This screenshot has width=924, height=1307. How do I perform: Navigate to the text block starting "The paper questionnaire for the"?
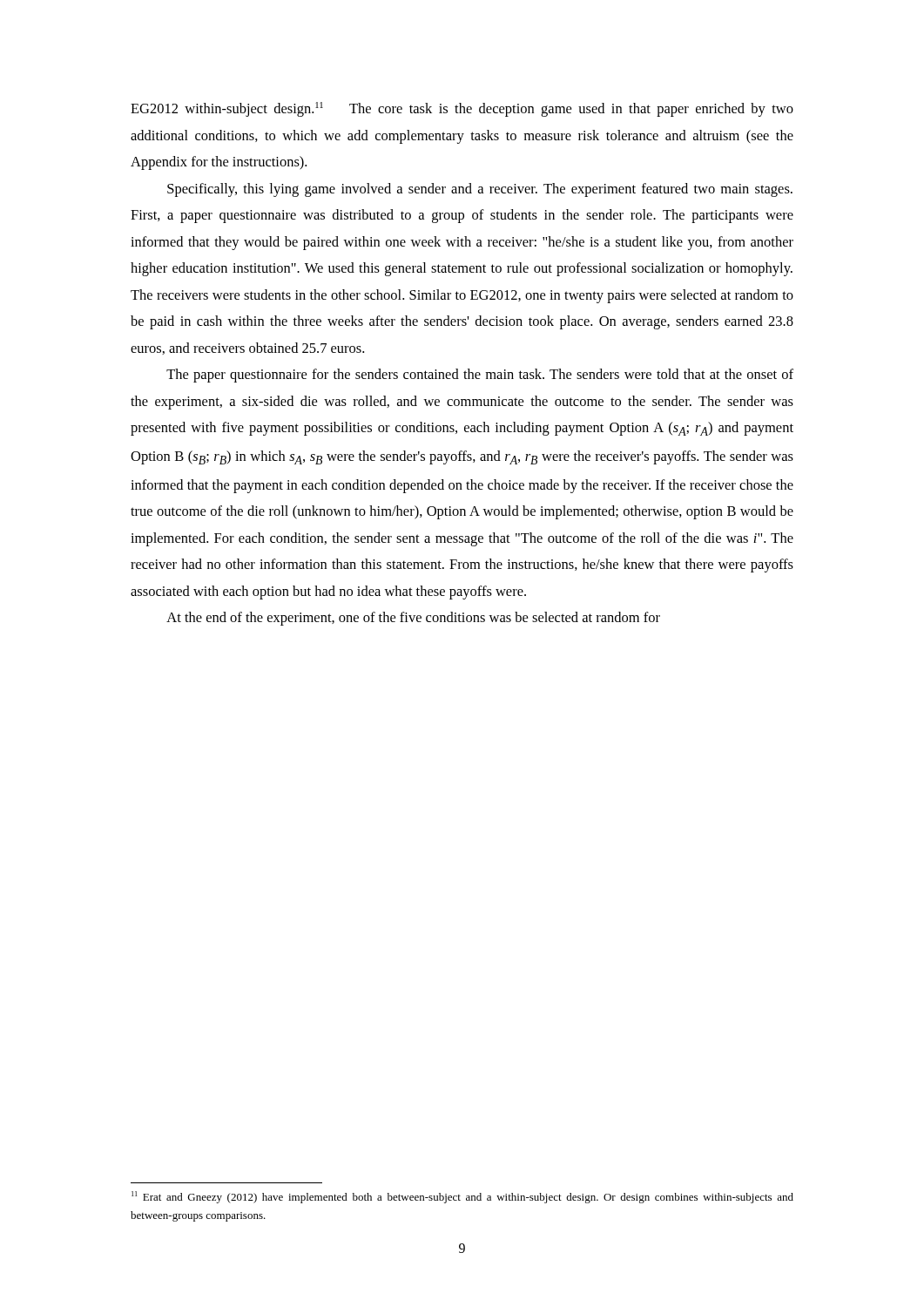coord(462,483)
